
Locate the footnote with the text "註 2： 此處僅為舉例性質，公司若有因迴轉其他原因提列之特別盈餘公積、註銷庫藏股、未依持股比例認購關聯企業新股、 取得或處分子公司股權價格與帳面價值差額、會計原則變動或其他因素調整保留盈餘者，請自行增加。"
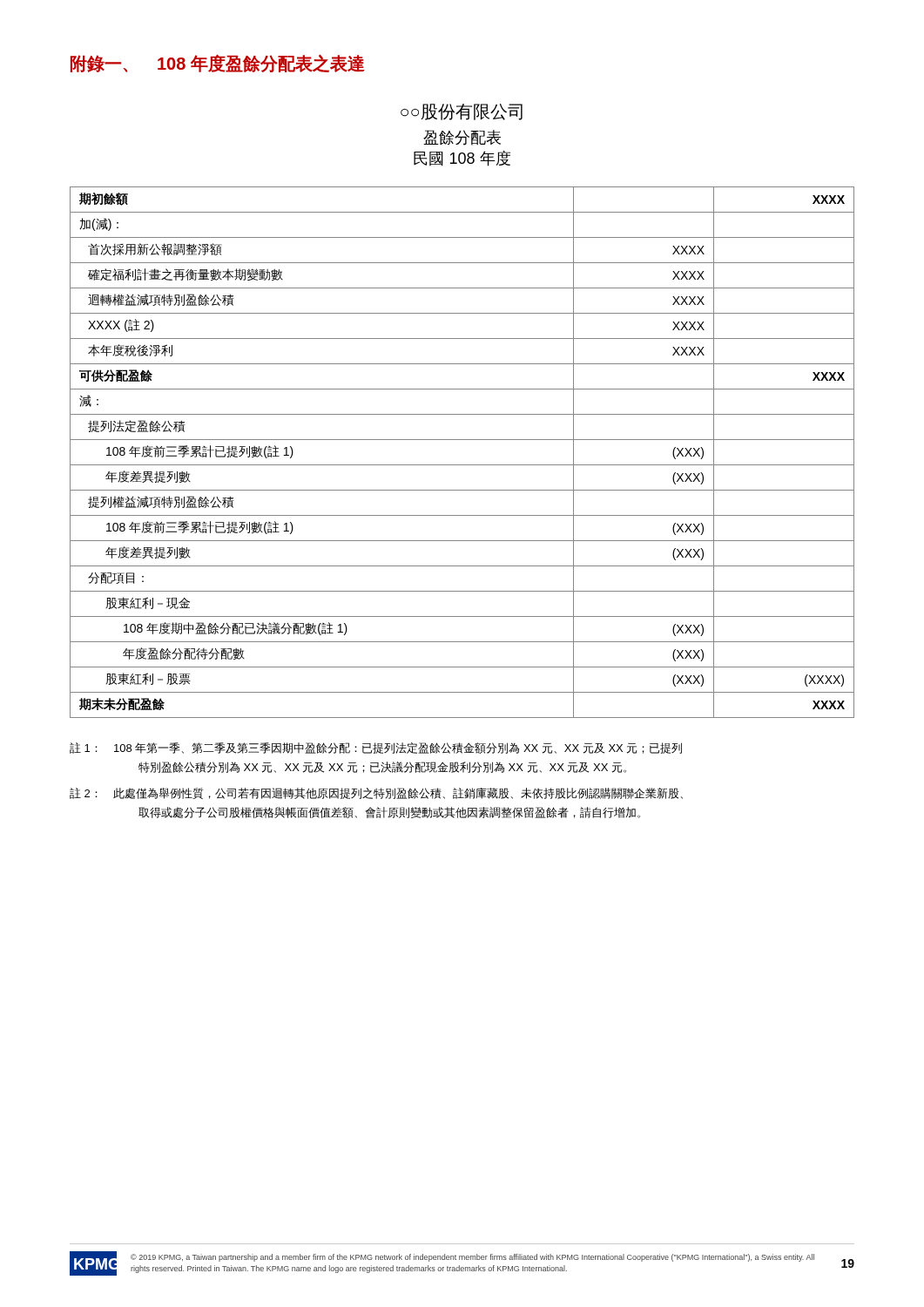(x=380, y=804)
